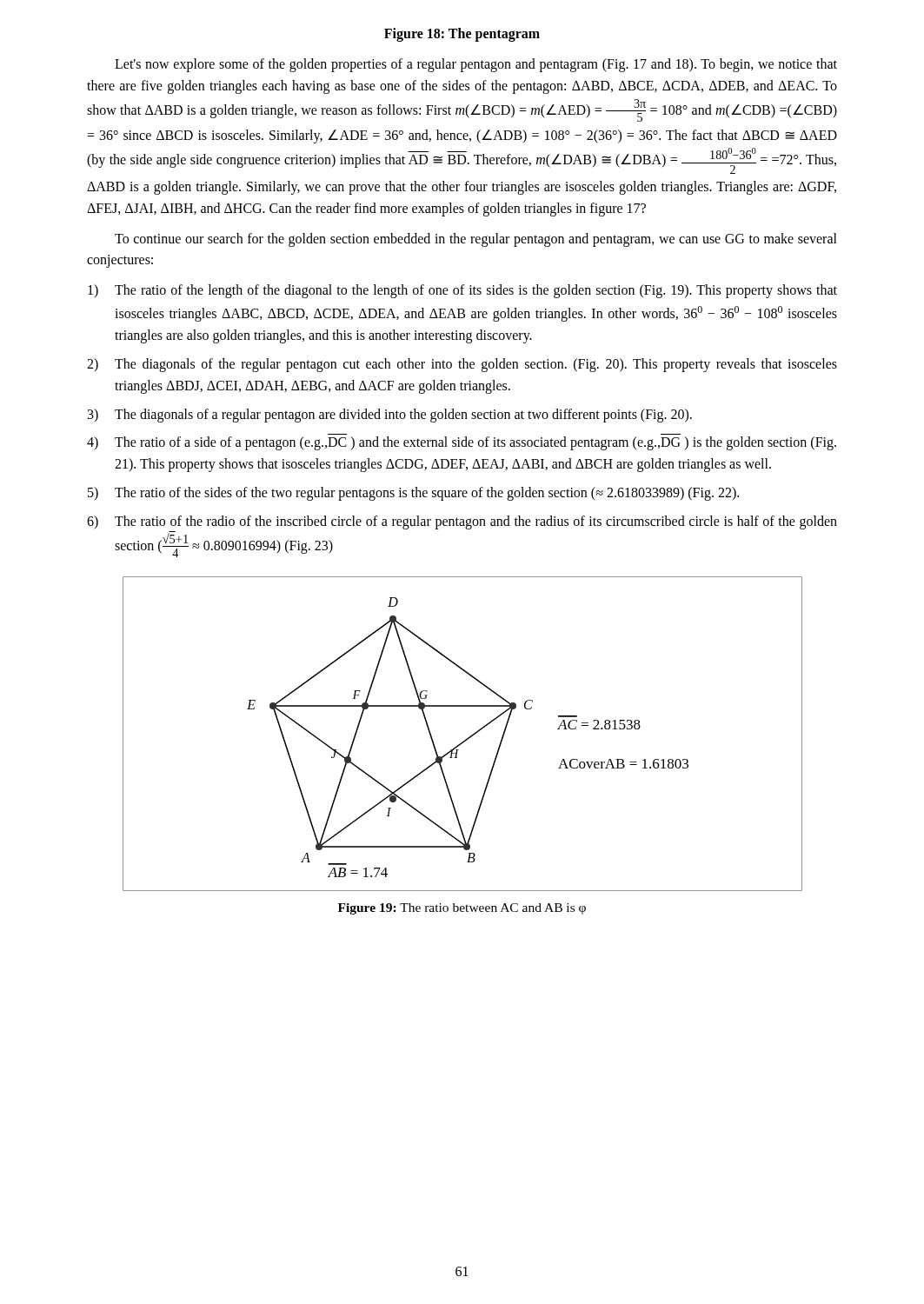This screenshot has height=1304, width=924.
Task: Find the block starting "To continue our search for"
Action: pos(462,249)
